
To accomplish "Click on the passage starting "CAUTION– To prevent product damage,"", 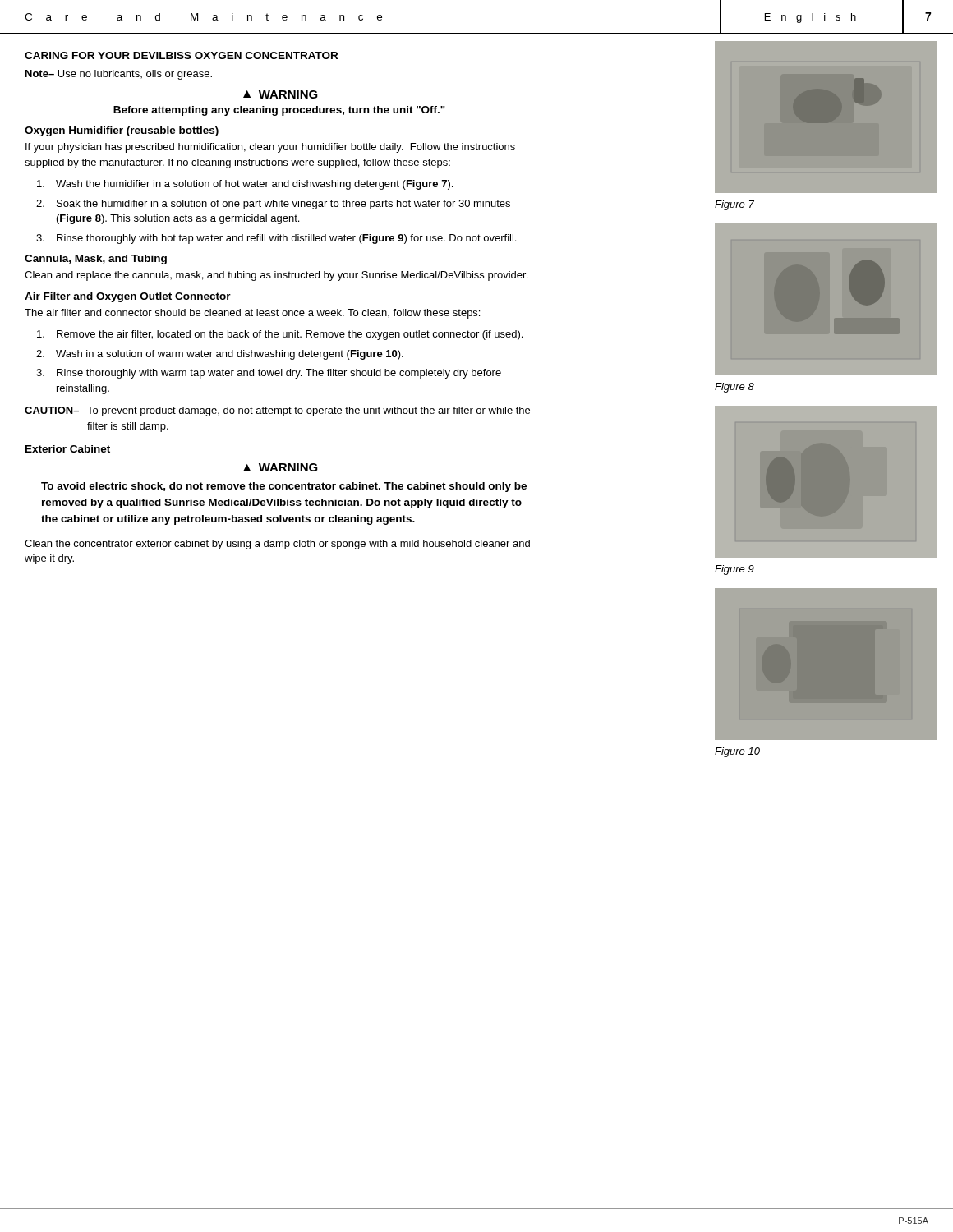I will 279,419.
